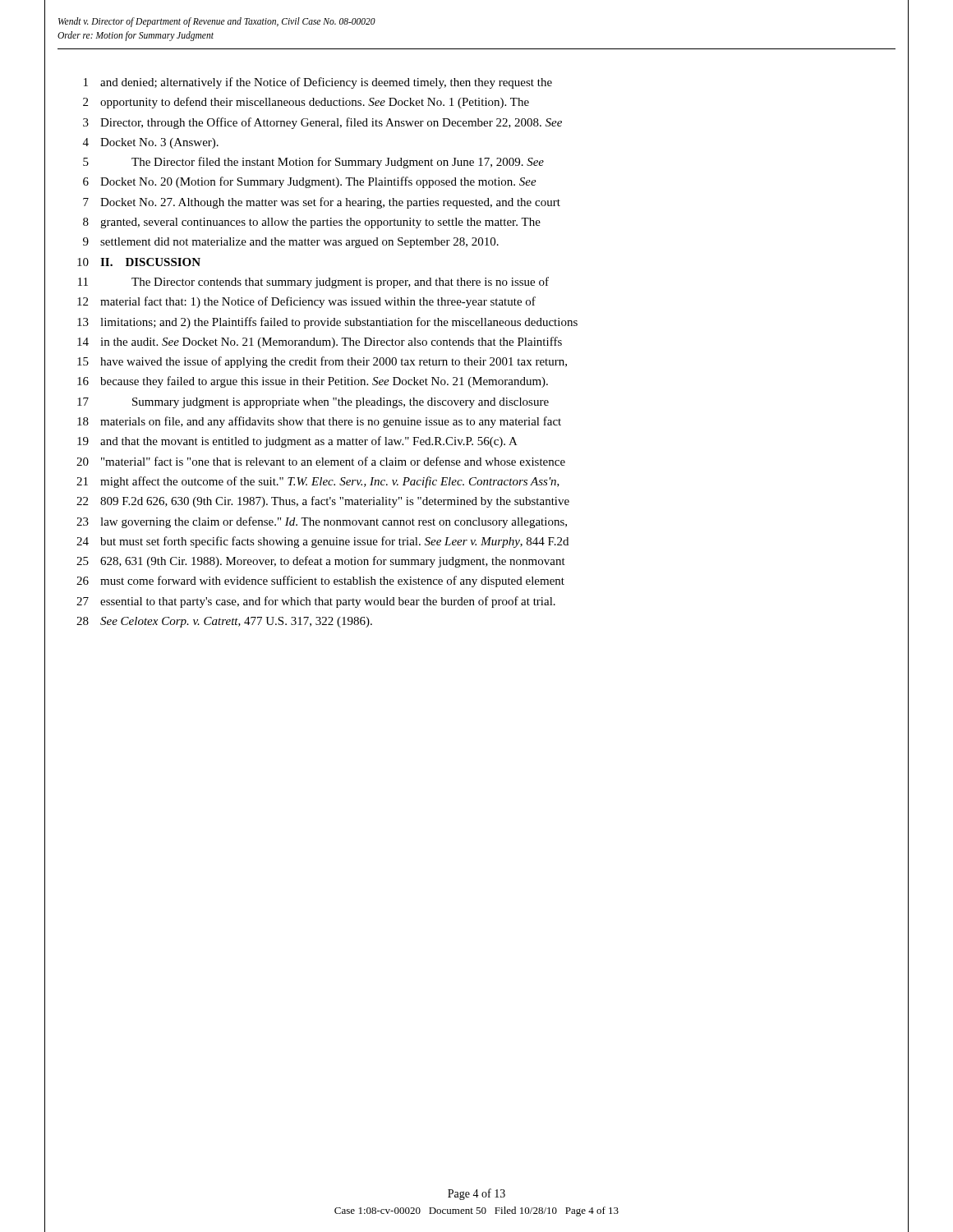
Task: Point to the text starting "22 809 F.2d"
Action: point(476,501)
